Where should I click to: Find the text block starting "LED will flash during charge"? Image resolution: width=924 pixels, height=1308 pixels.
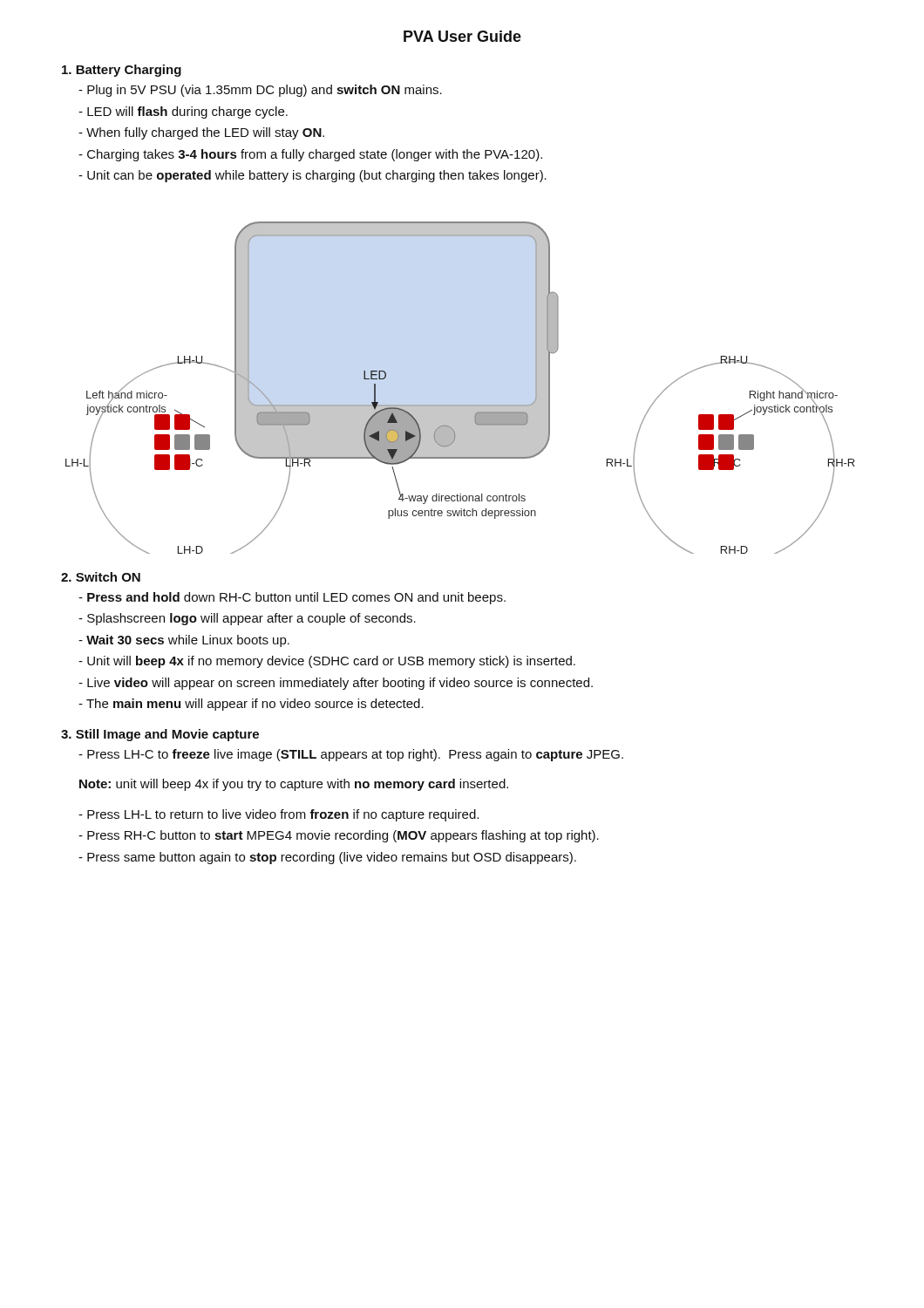[183, 111]
